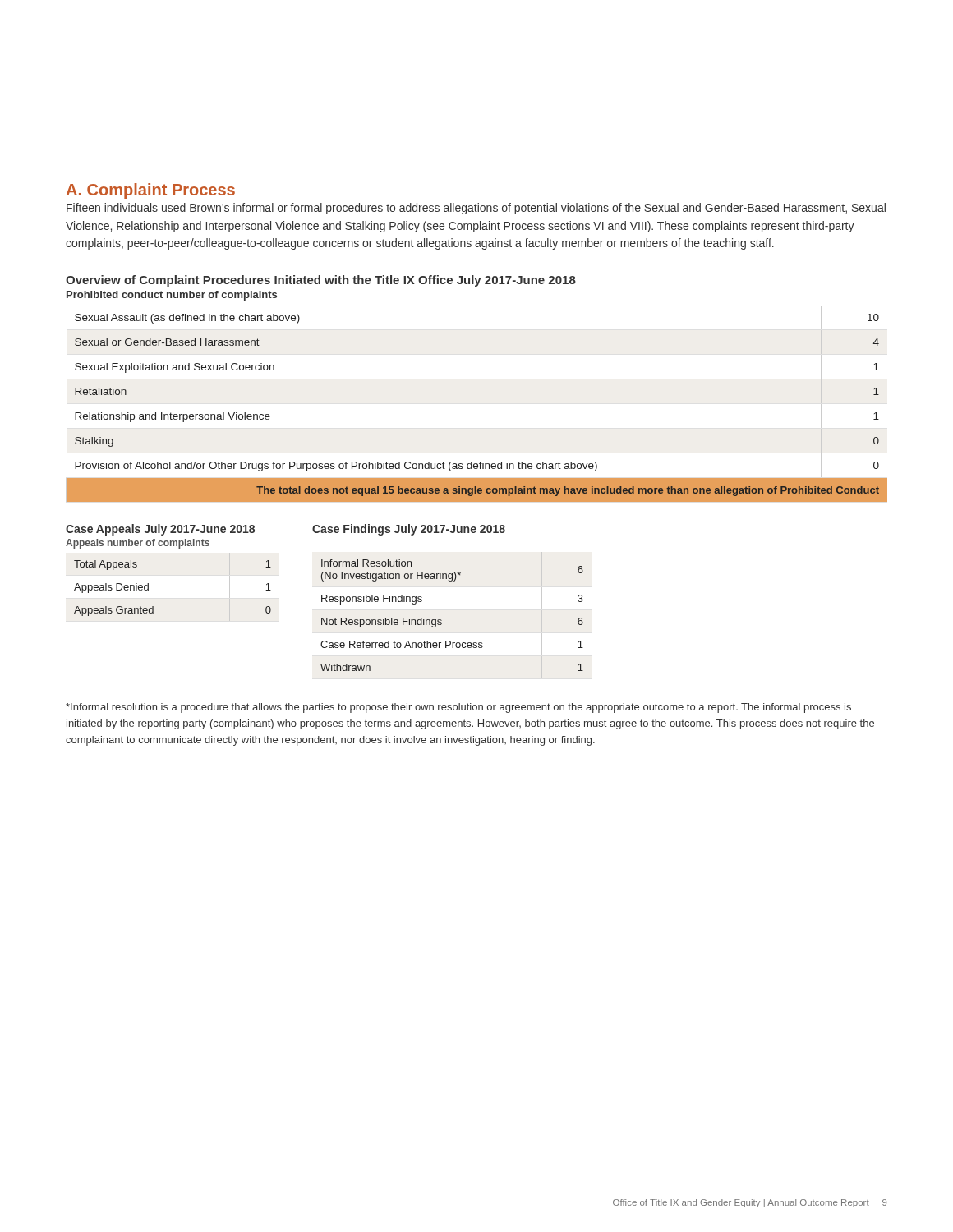Locate the text starting "Fifteen individuals used Brown's informal"
The image size is (953, 1232).
[x=476, y=226]
